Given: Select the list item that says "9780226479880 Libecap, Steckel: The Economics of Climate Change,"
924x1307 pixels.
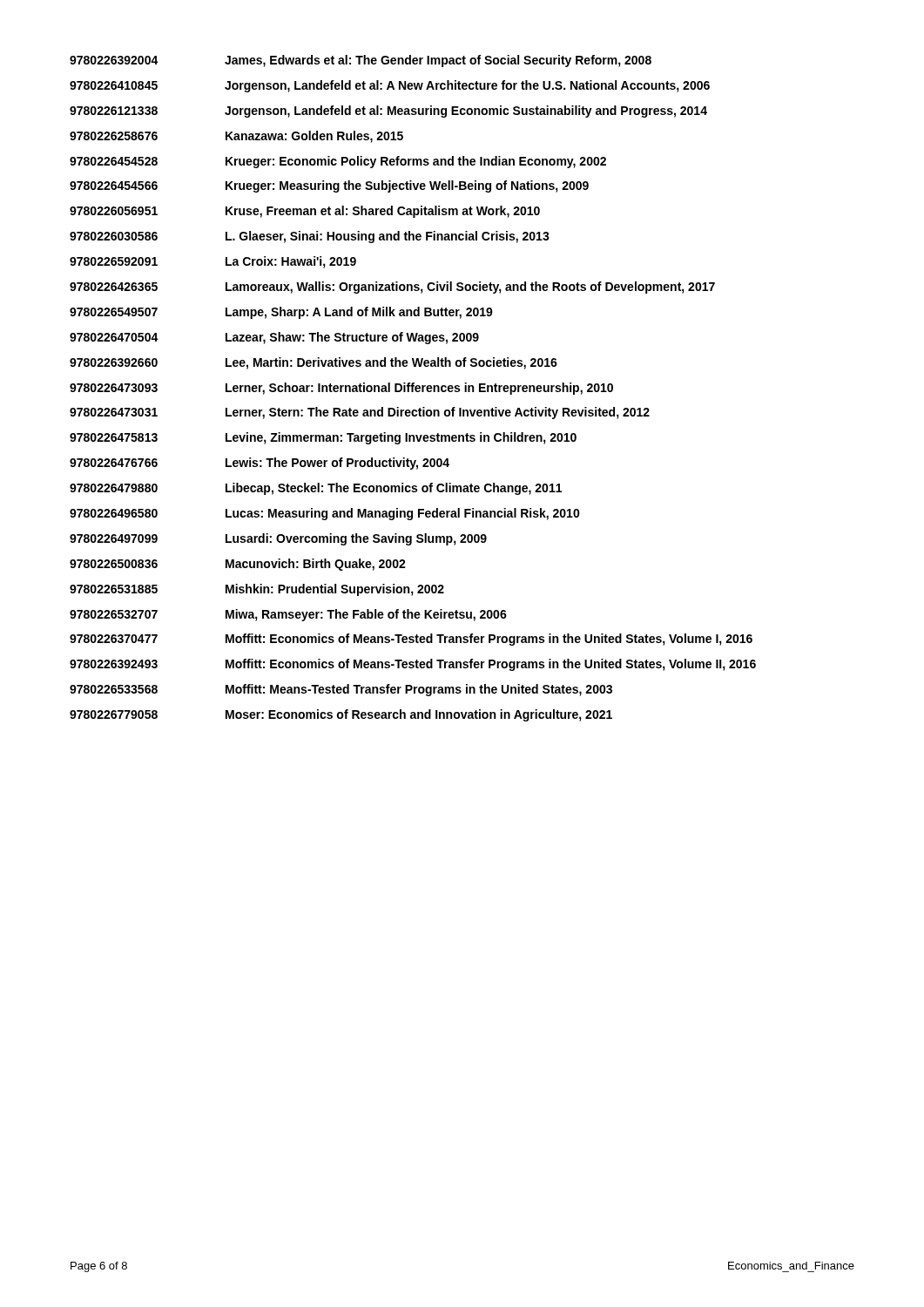Looking at the screenshot, I should [316, 488].
